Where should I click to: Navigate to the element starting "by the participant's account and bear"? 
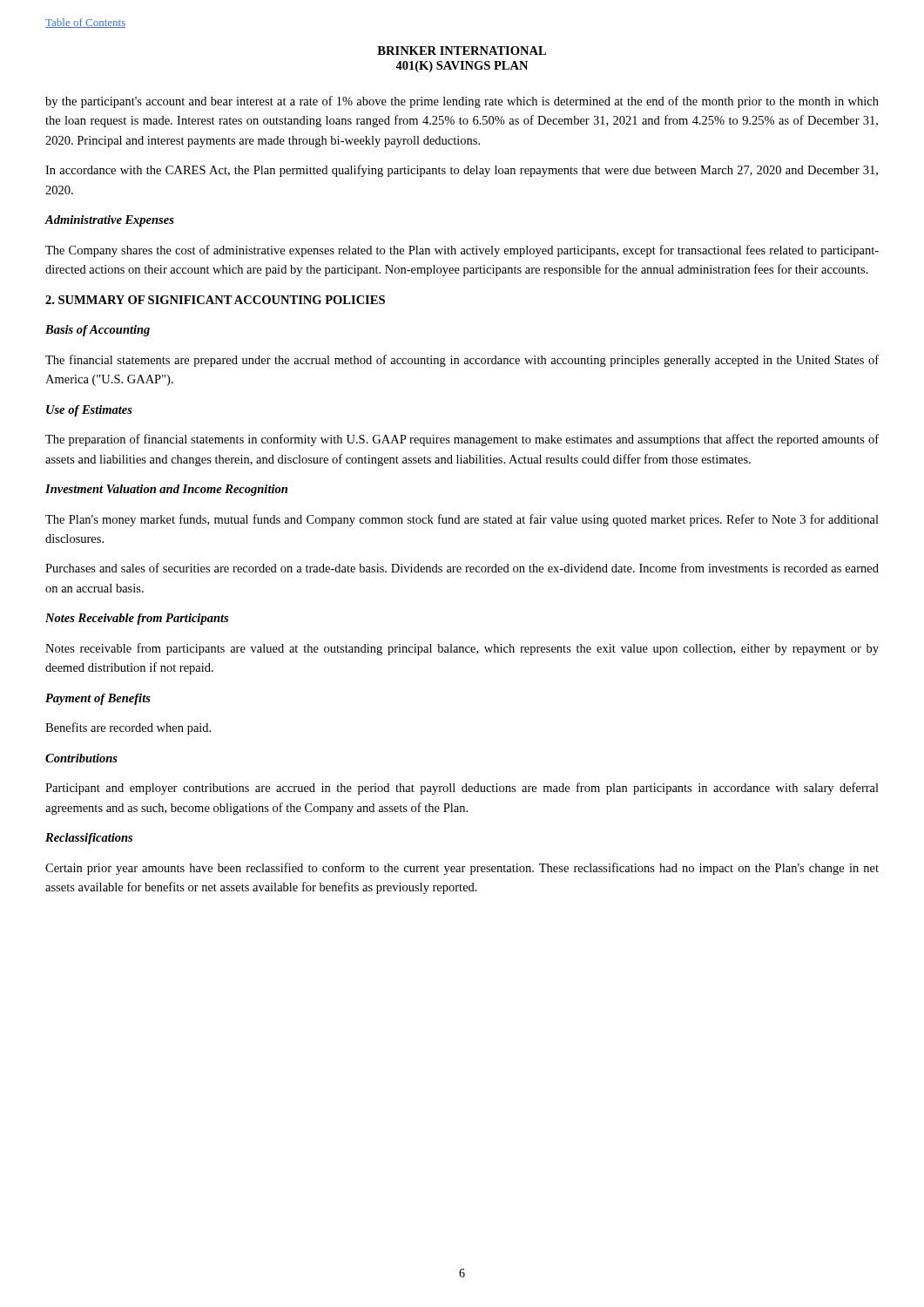click(462, 121)
